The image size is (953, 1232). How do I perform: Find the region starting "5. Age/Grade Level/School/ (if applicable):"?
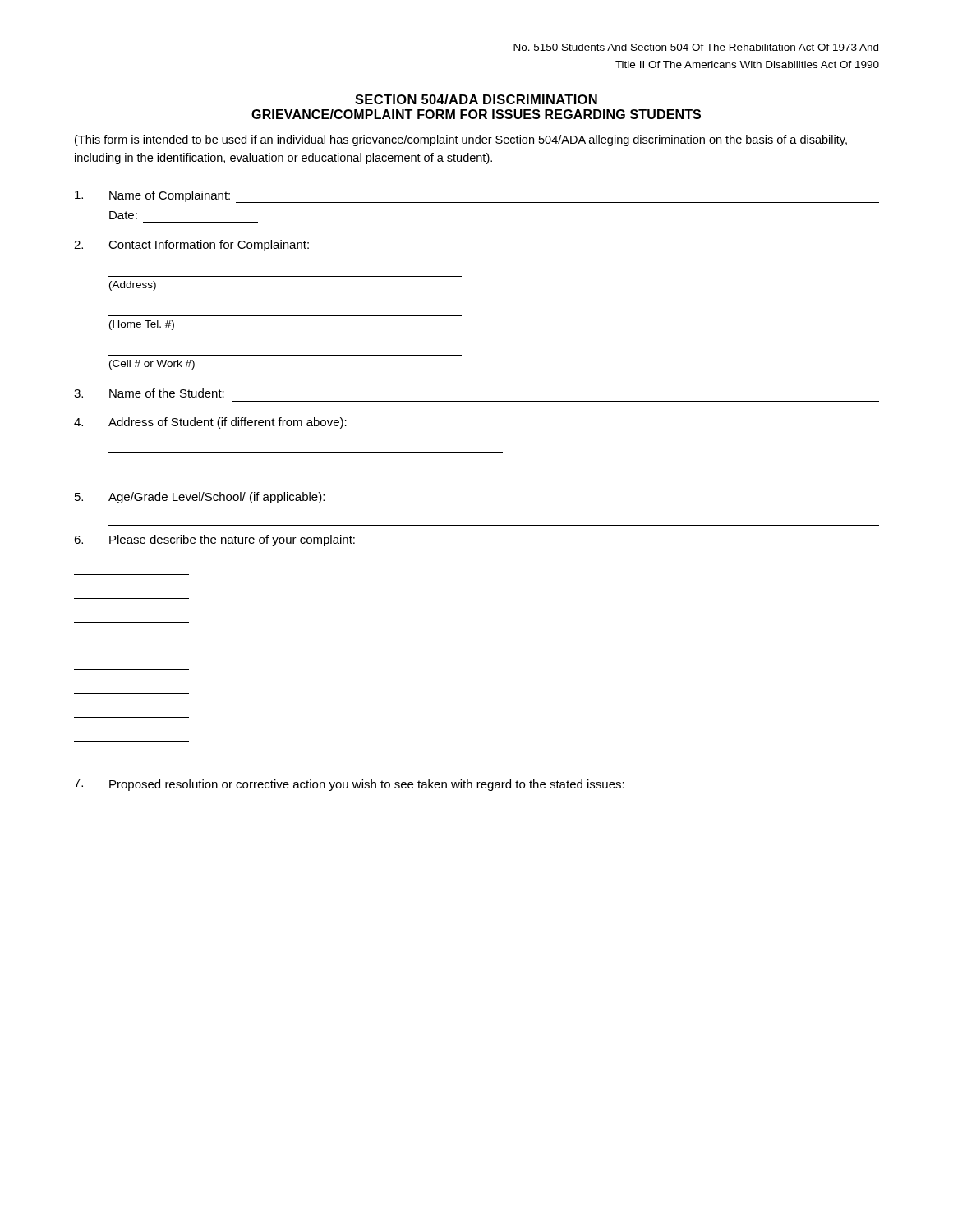tap(200, 498)
